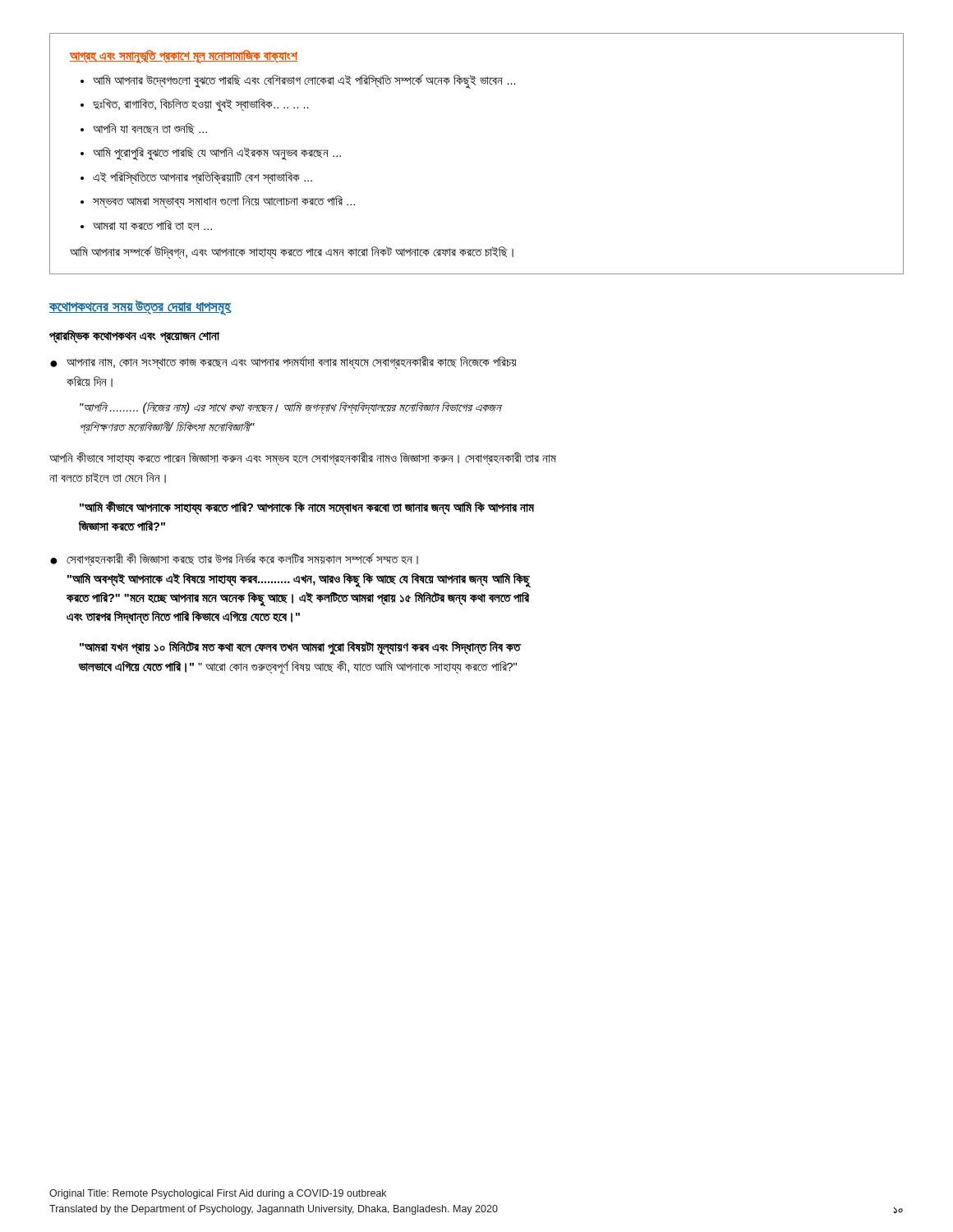Locate the block starting "আপনি যা বলছেন তা শুনছি ..."

(x=150, y=129)
